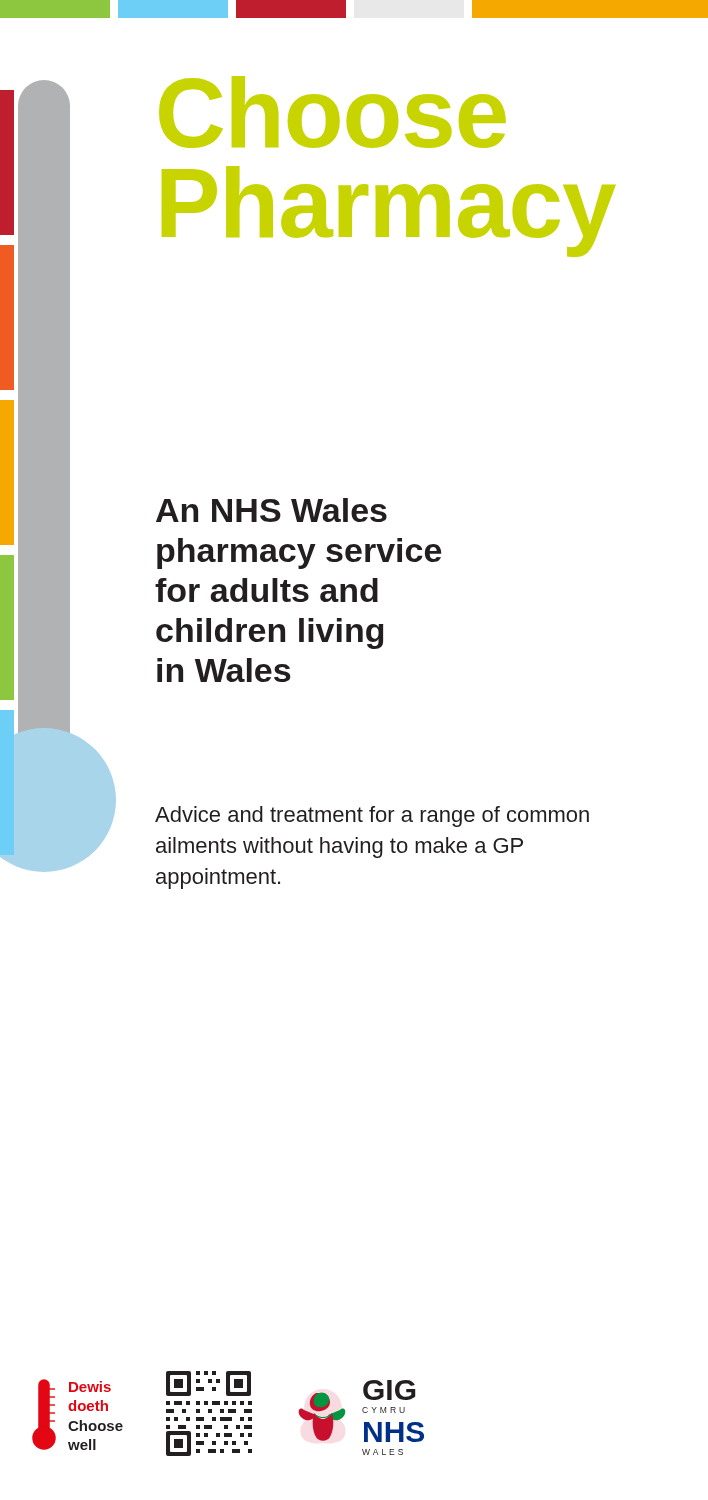The image size is (708, 1500).
Task: Find the region starting "An NHS Walespharmacy servicefor"
Action: [x=272, y=510]
